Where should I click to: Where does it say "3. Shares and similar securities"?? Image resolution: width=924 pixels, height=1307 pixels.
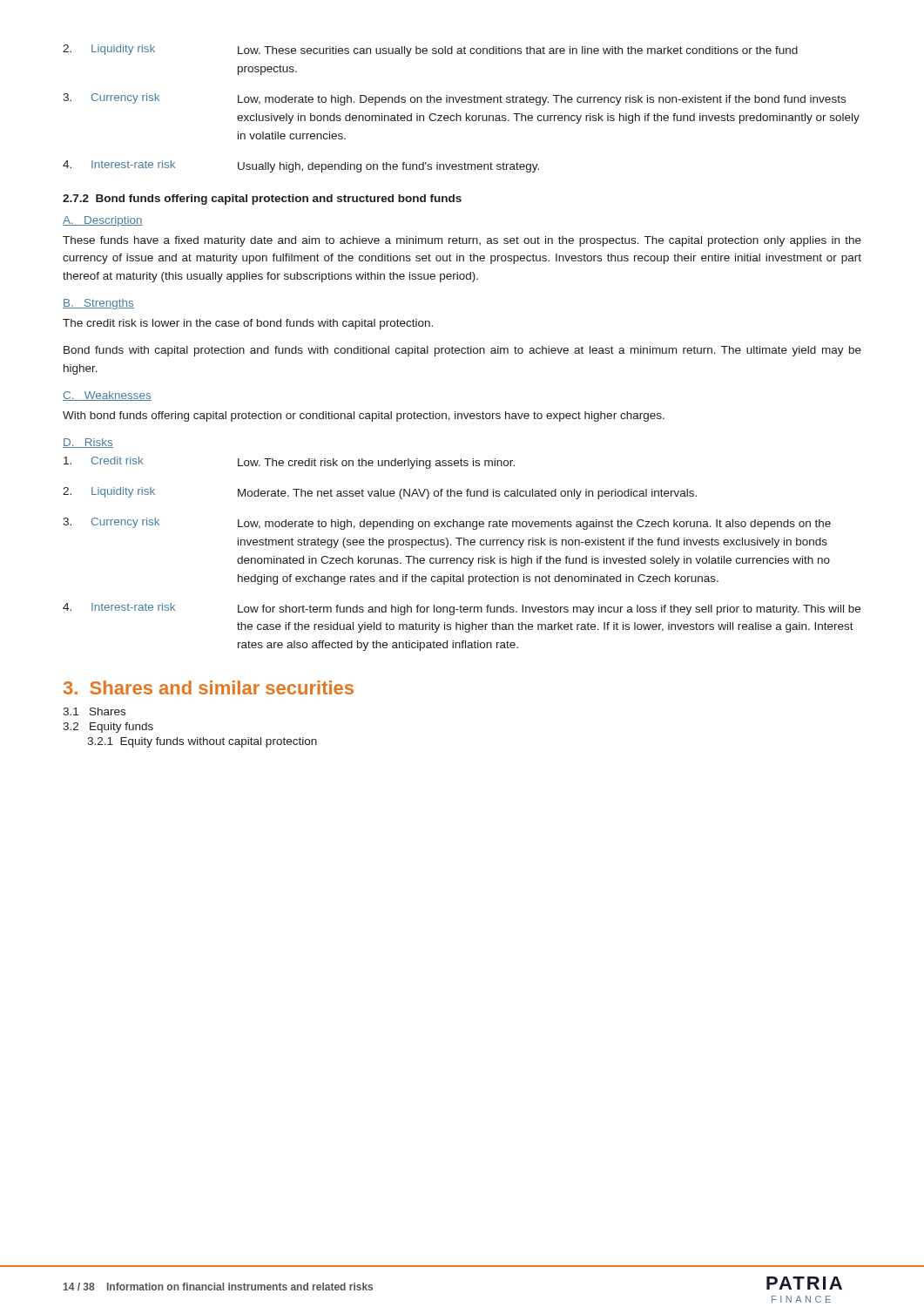209,688
